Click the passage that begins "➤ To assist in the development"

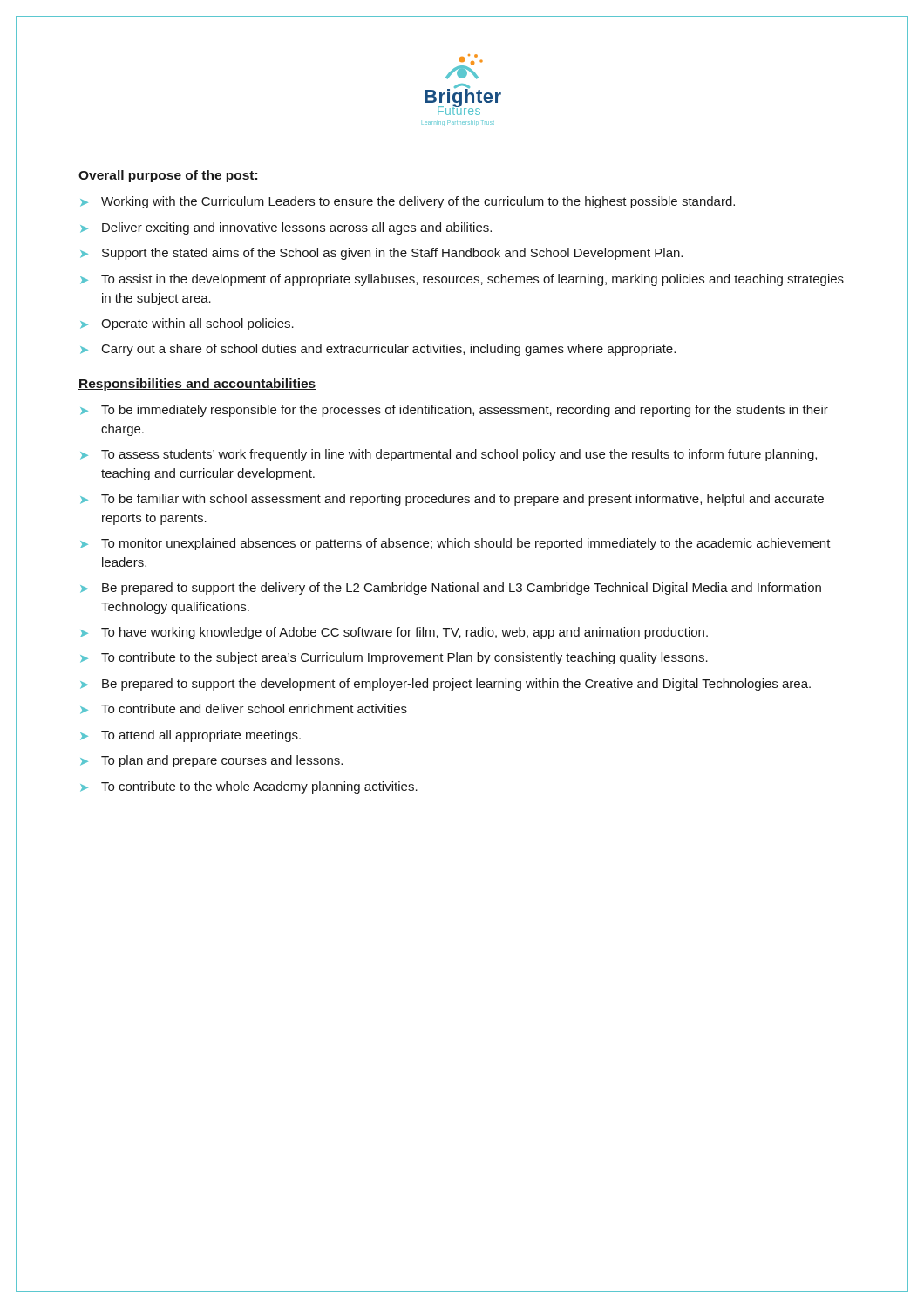(x=462, y=289)
